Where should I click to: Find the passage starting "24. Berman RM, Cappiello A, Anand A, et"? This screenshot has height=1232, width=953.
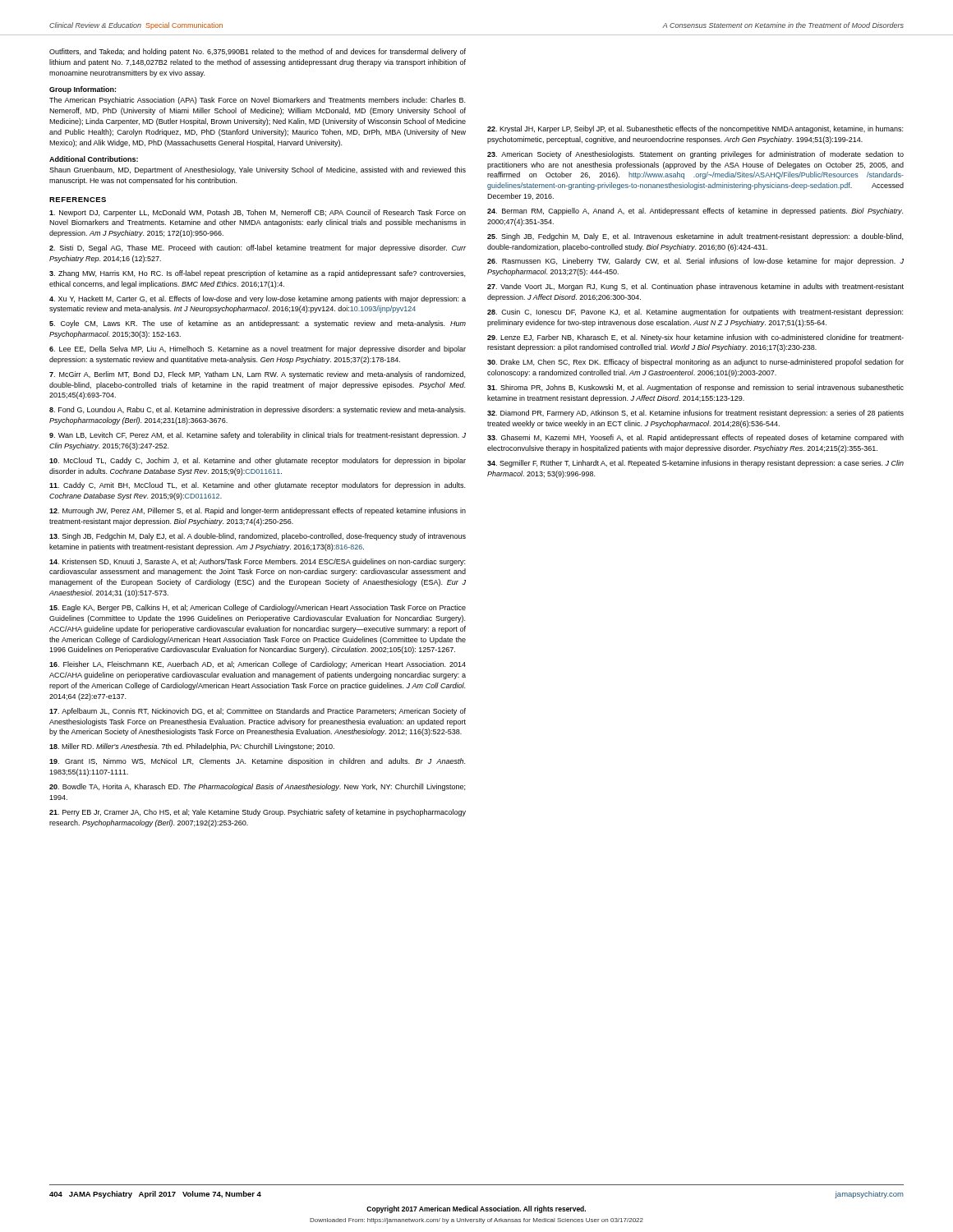pyautogui.click(x=695, y=217)
